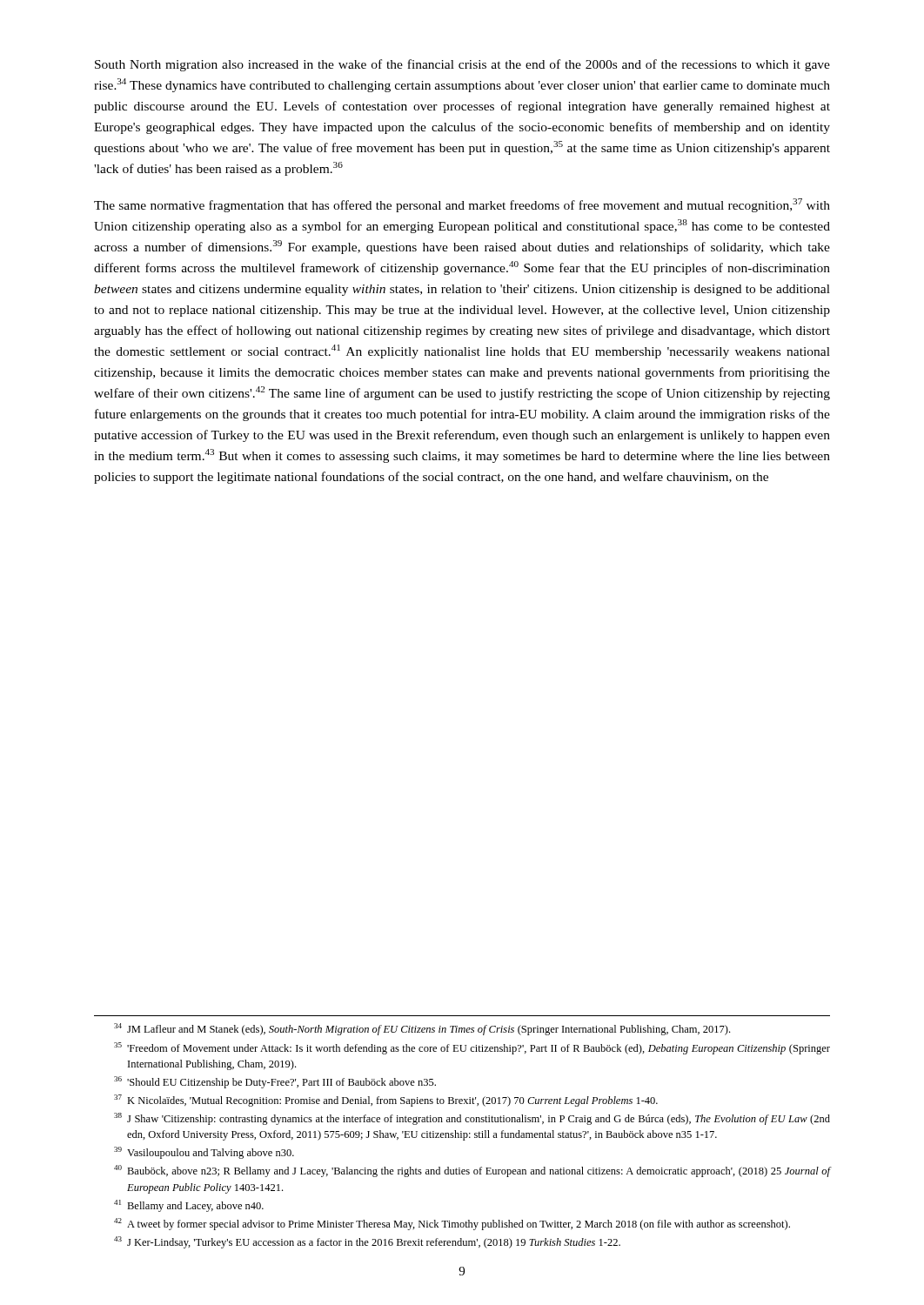Find the block on this page that starts "41 Bellamy and Lacey,"

coord(189,1206)
